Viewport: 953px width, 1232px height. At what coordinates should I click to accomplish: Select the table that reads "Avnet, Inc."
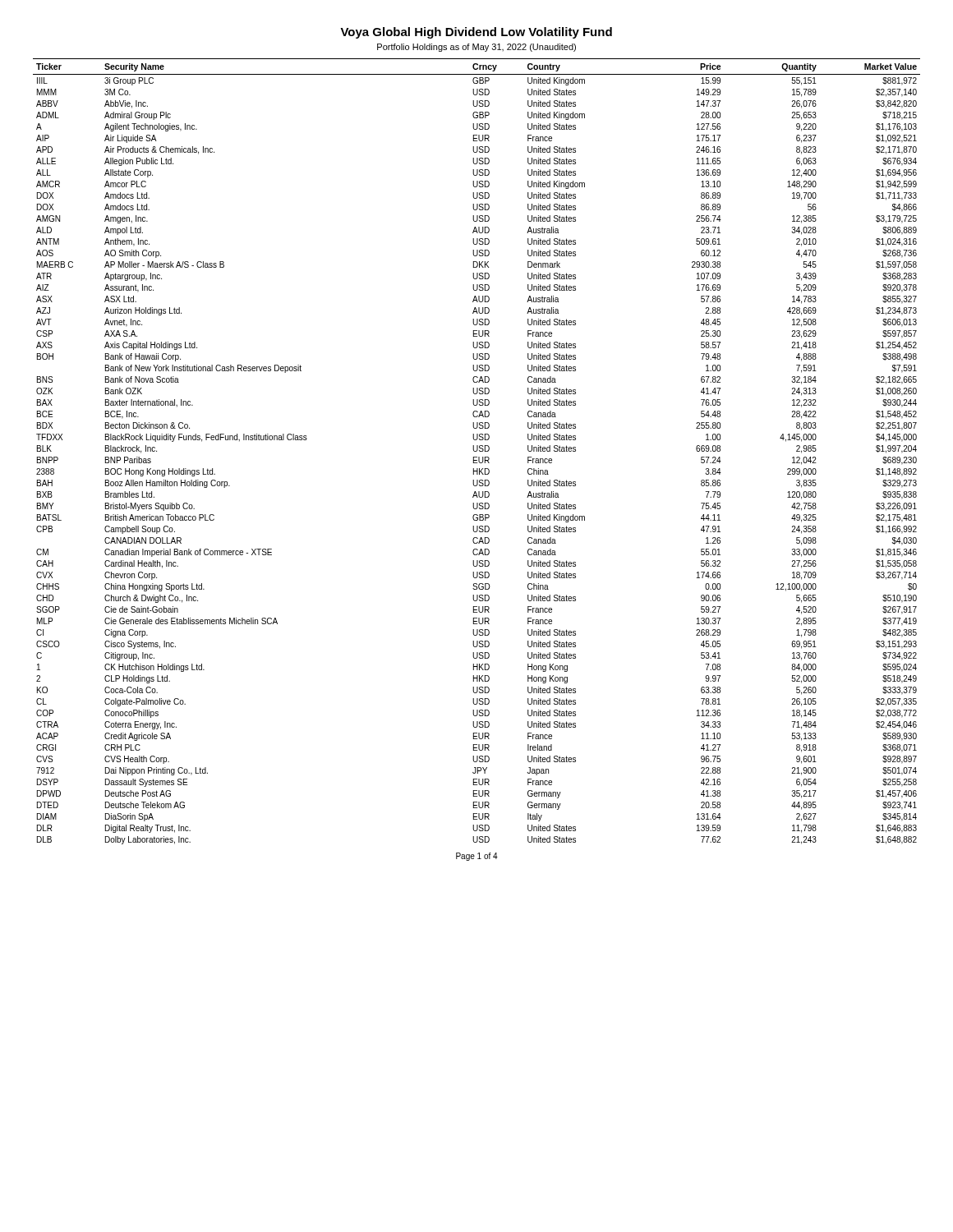[x=476, y=452]
